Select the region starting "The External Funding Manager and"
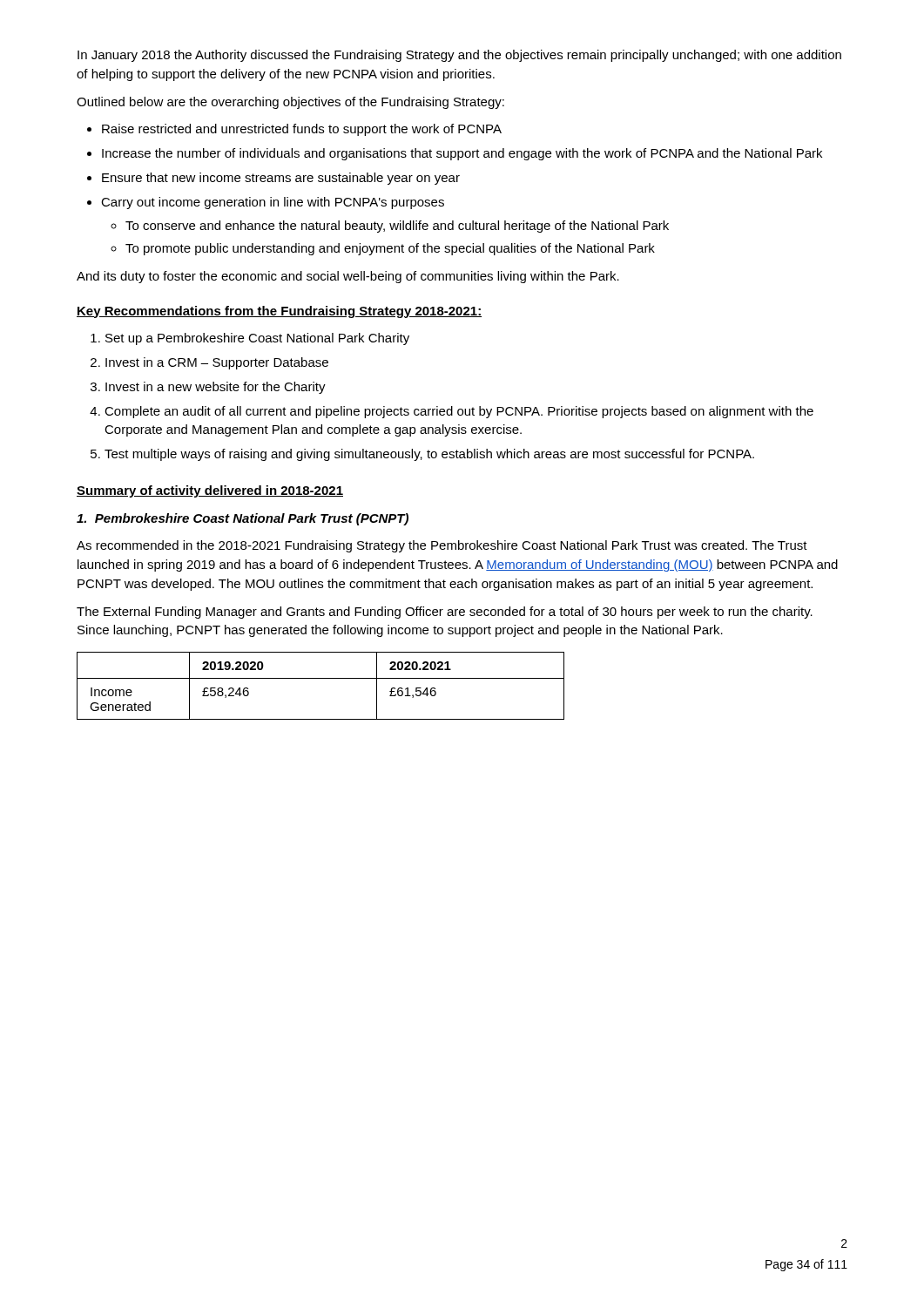924x1307 pixels. point(445,620)
